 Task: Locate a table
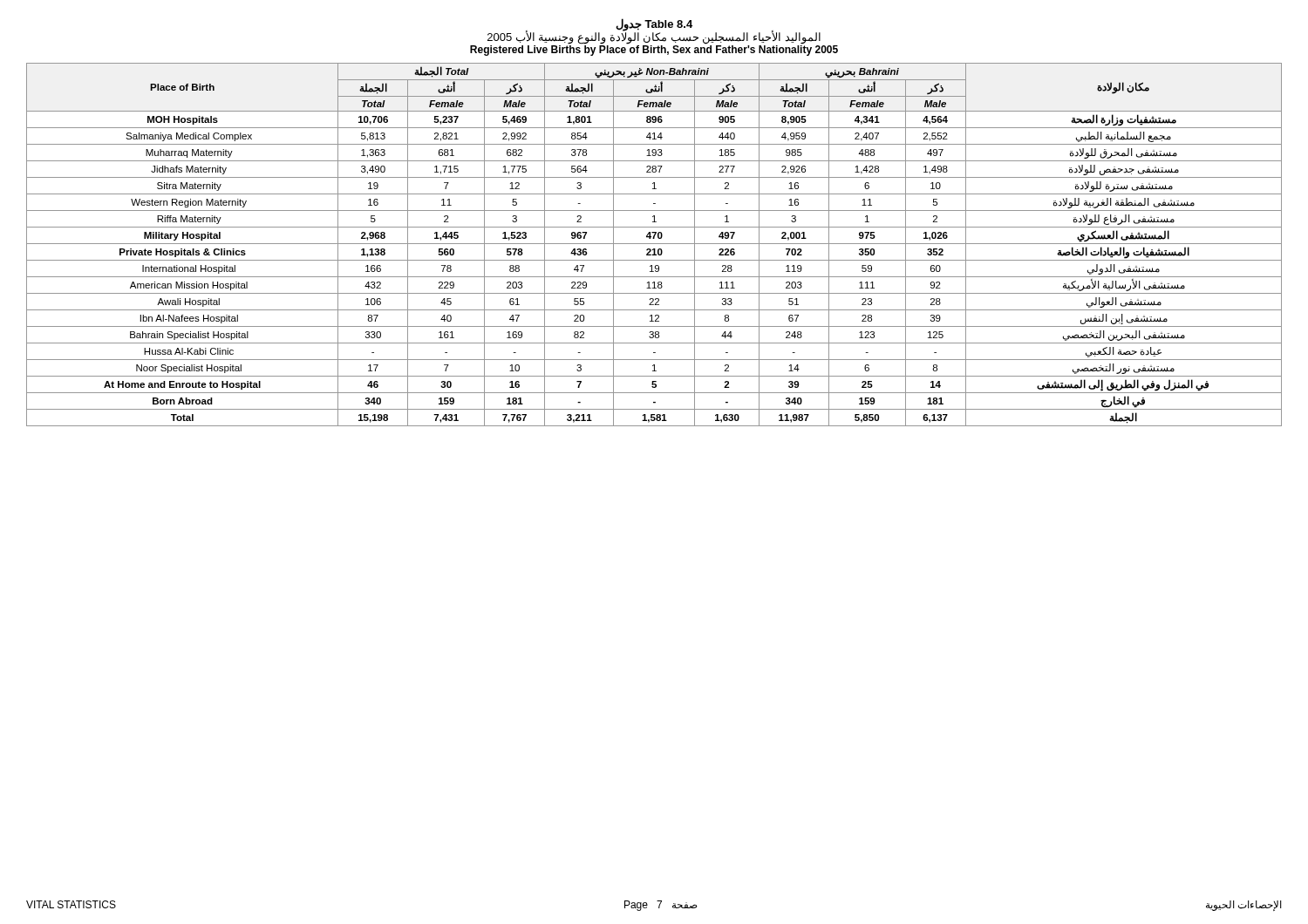pyautogui.click(x=654, y=244)
